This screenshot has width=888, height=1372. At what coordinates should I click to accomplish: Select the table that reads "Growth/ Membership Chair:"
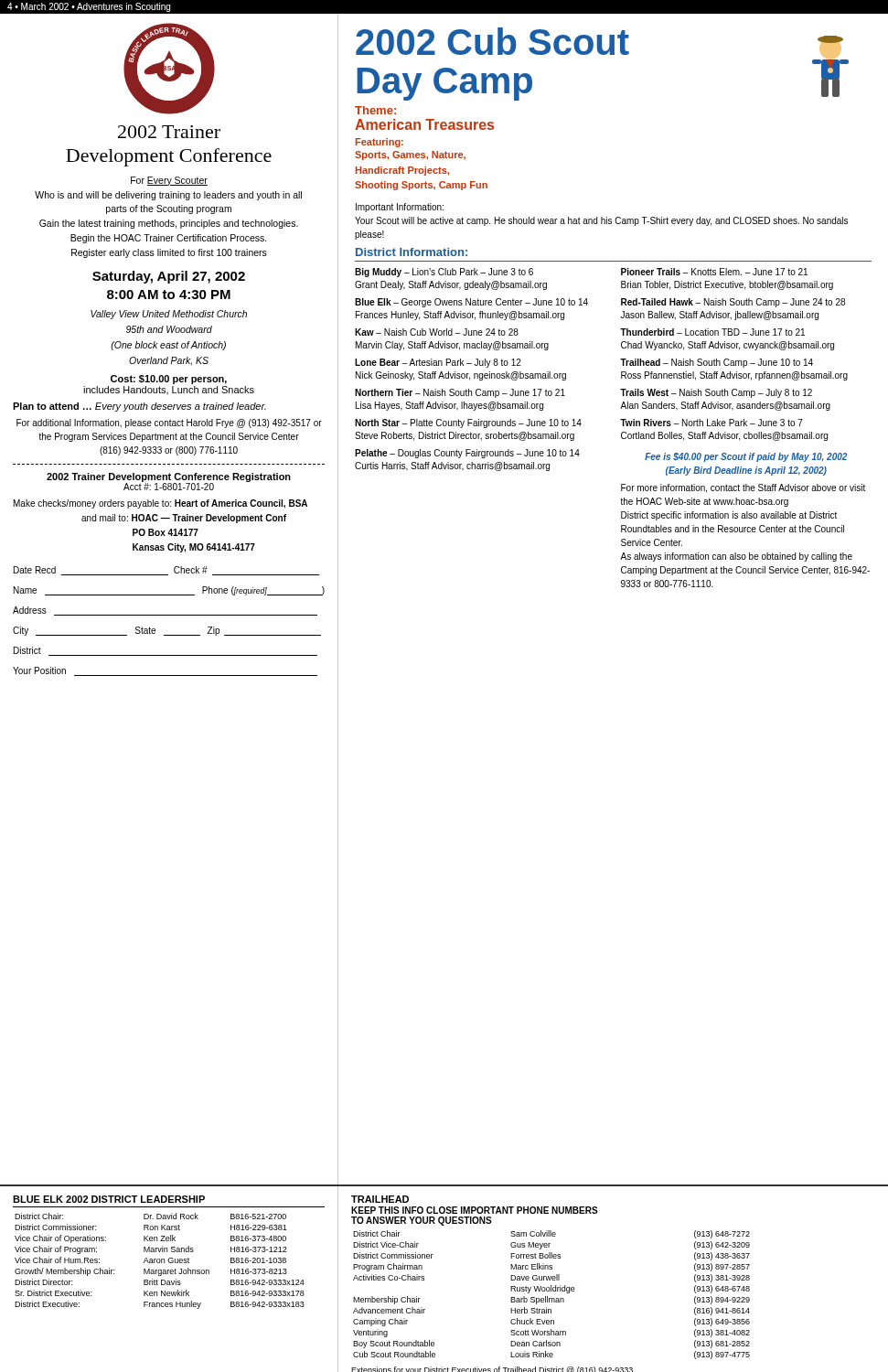click(x=169, y=1260)
